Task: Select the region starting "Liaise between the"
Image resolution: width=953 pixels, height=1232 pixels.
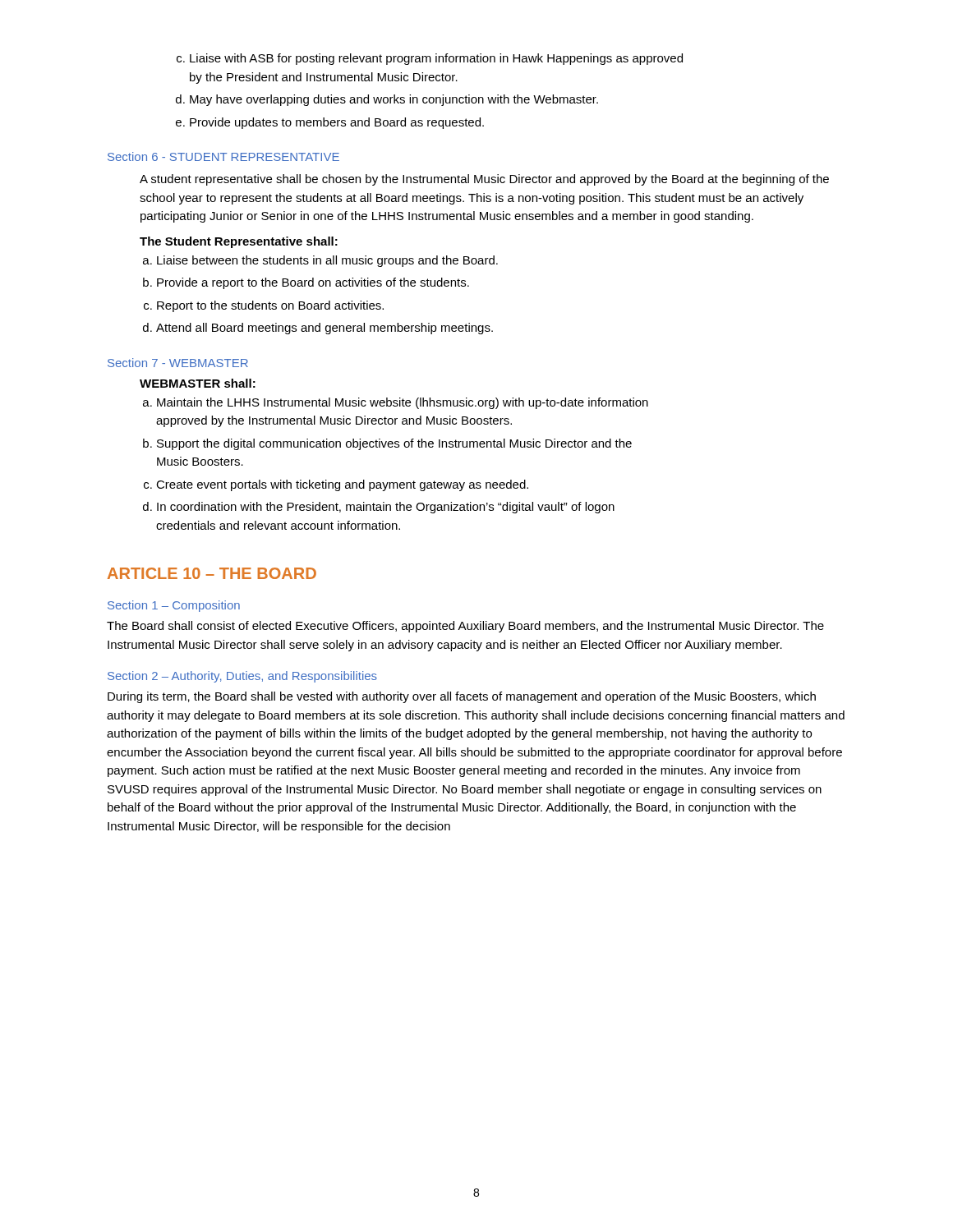Action: pyautogui.click(x=493, y=260)
